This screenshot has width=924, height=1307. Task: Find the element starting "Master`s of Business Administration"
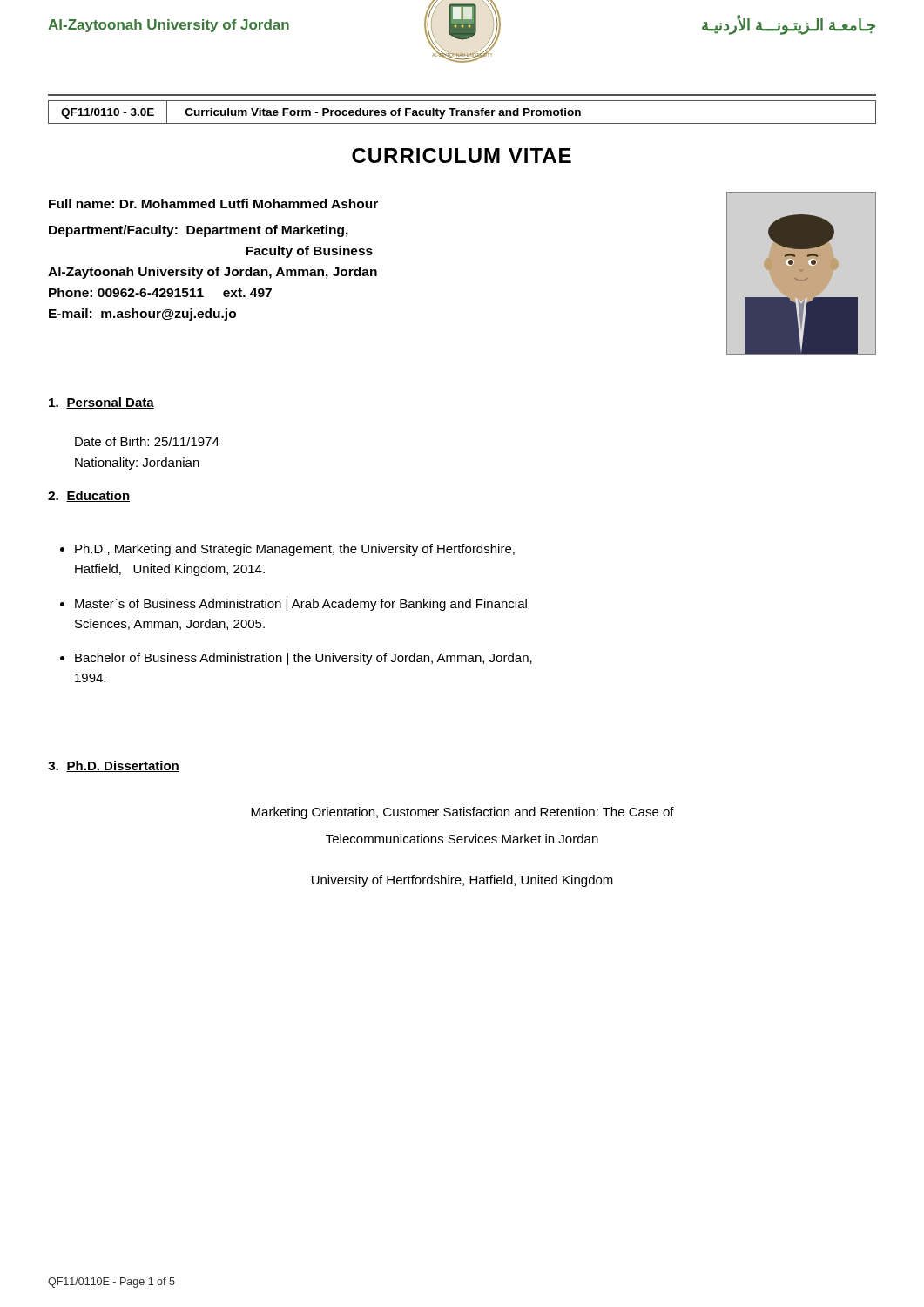301,613
